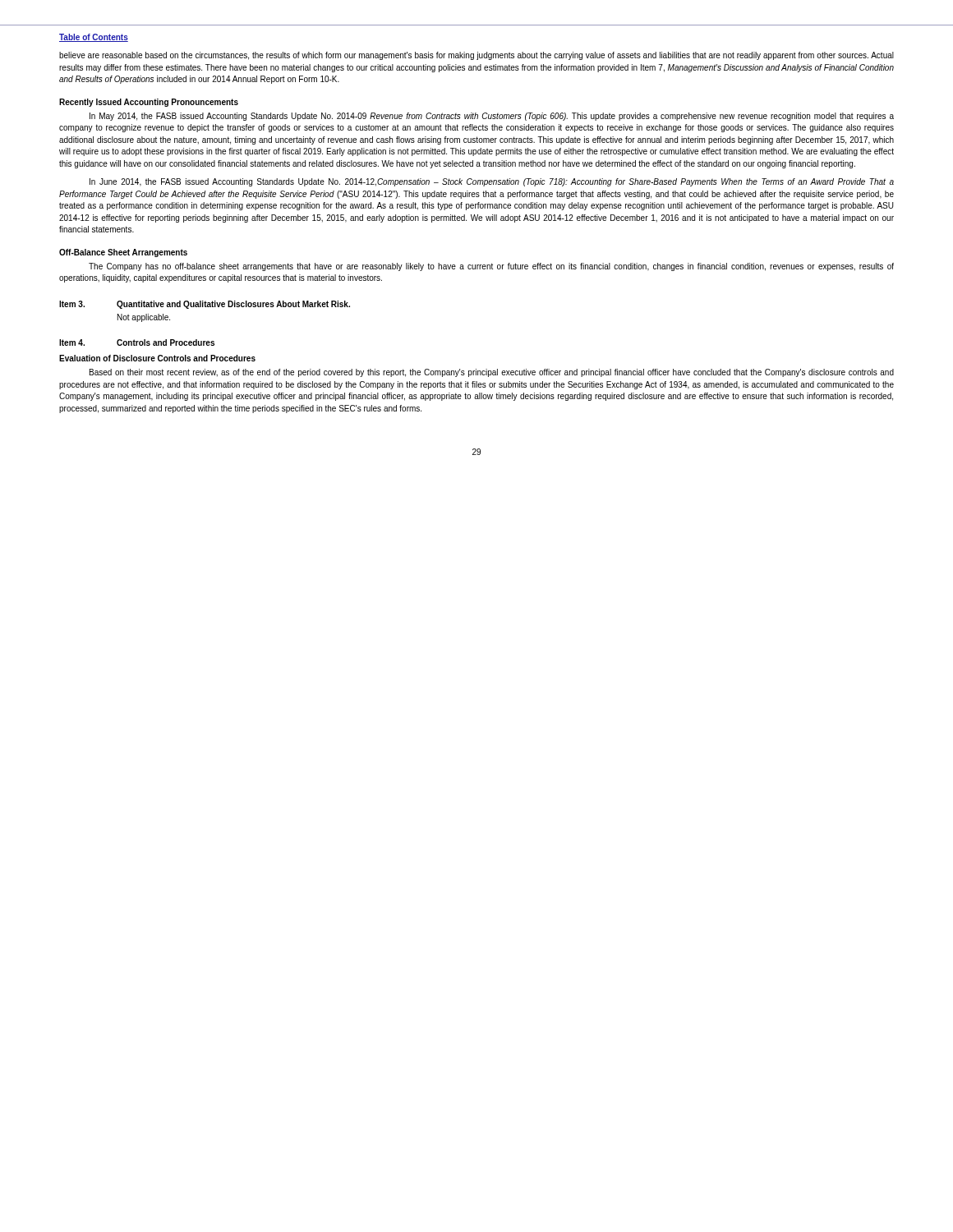Point to the passage starting "believe are reasonable based"

(476, 68)
